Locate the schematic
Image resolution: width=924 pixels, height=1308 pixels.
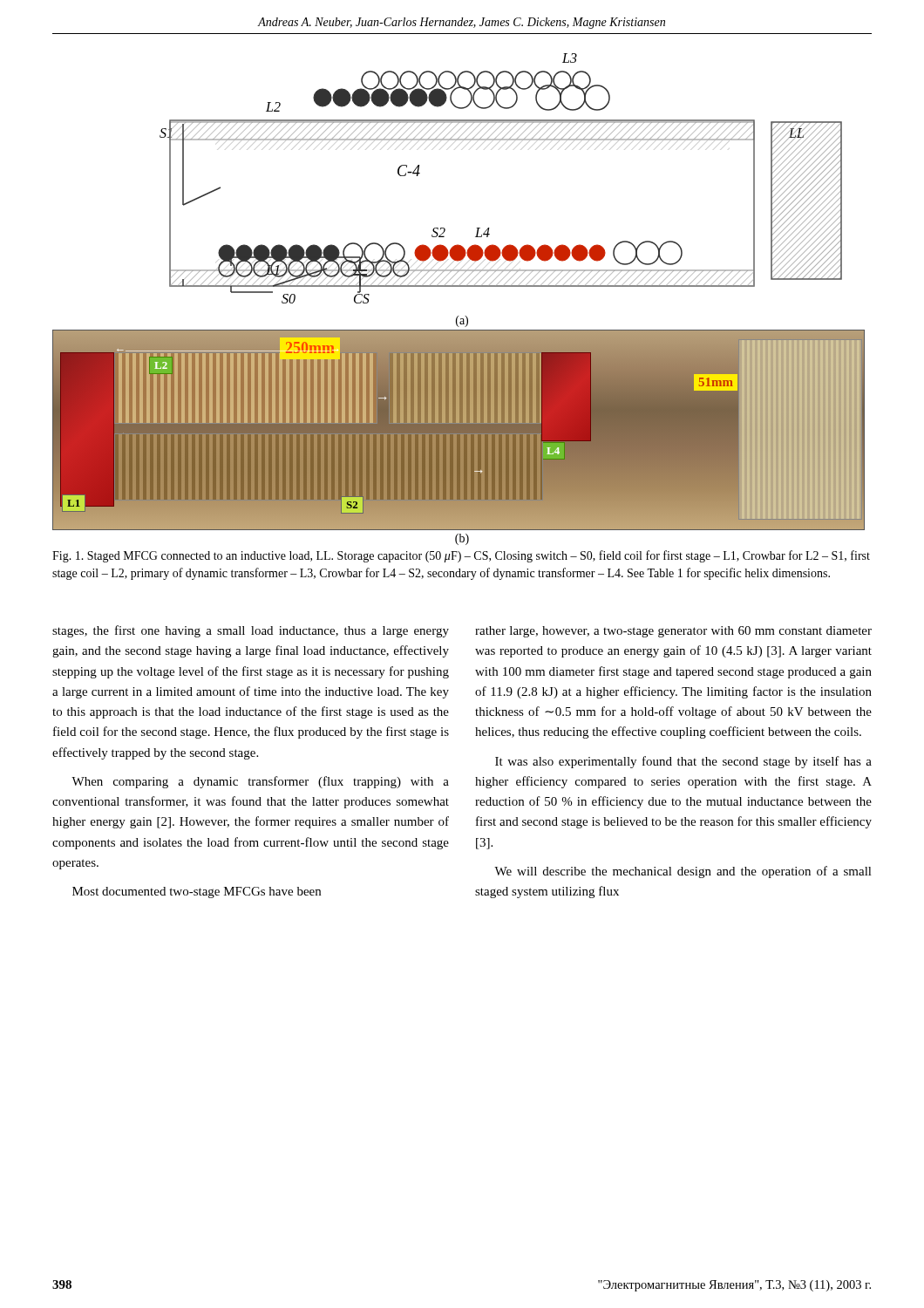tap(462, 179)
